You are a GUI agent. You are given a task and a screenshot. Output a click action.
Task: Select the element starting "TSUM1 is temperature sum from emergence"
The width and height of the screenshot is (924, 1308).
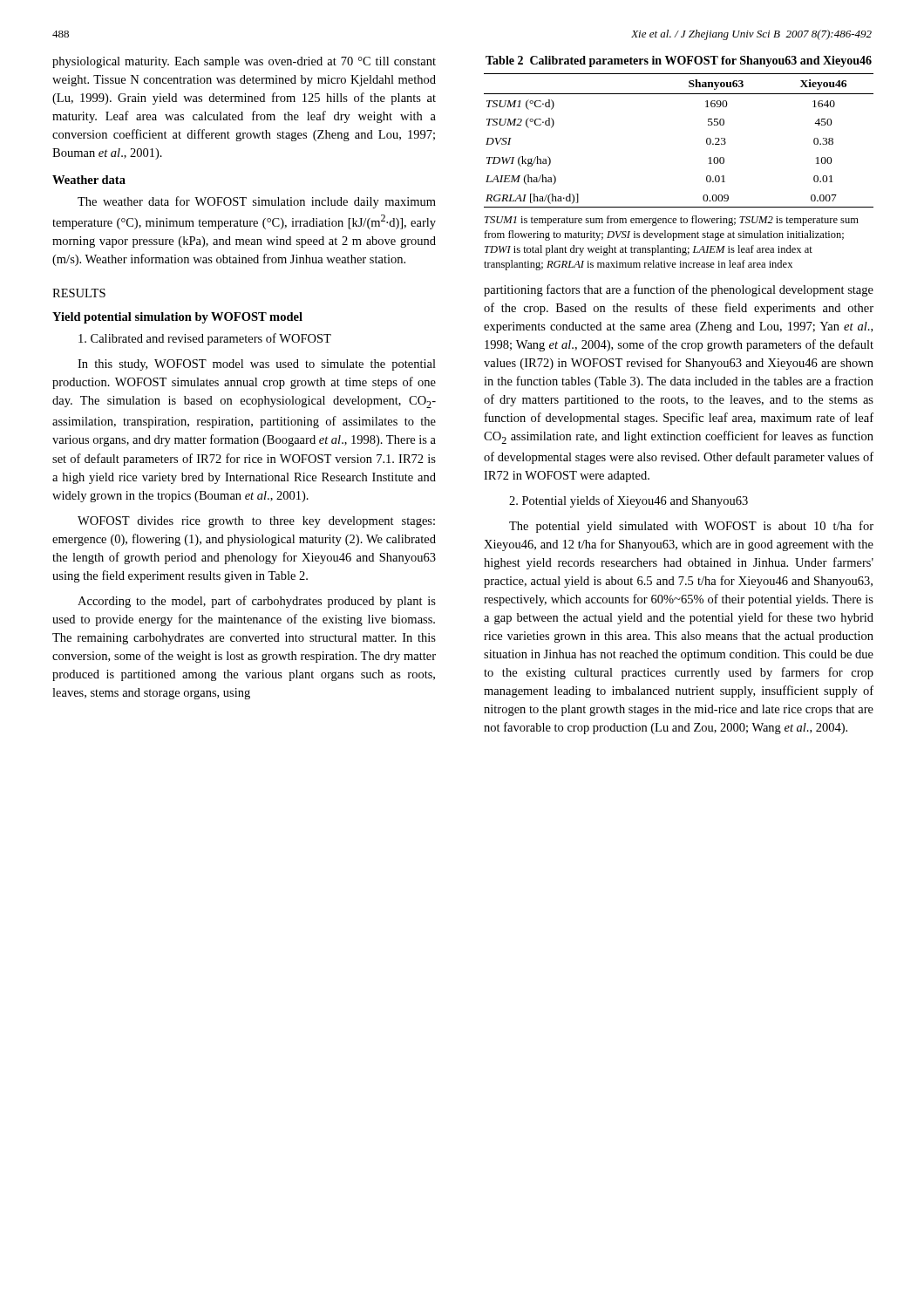coord(671,242)
